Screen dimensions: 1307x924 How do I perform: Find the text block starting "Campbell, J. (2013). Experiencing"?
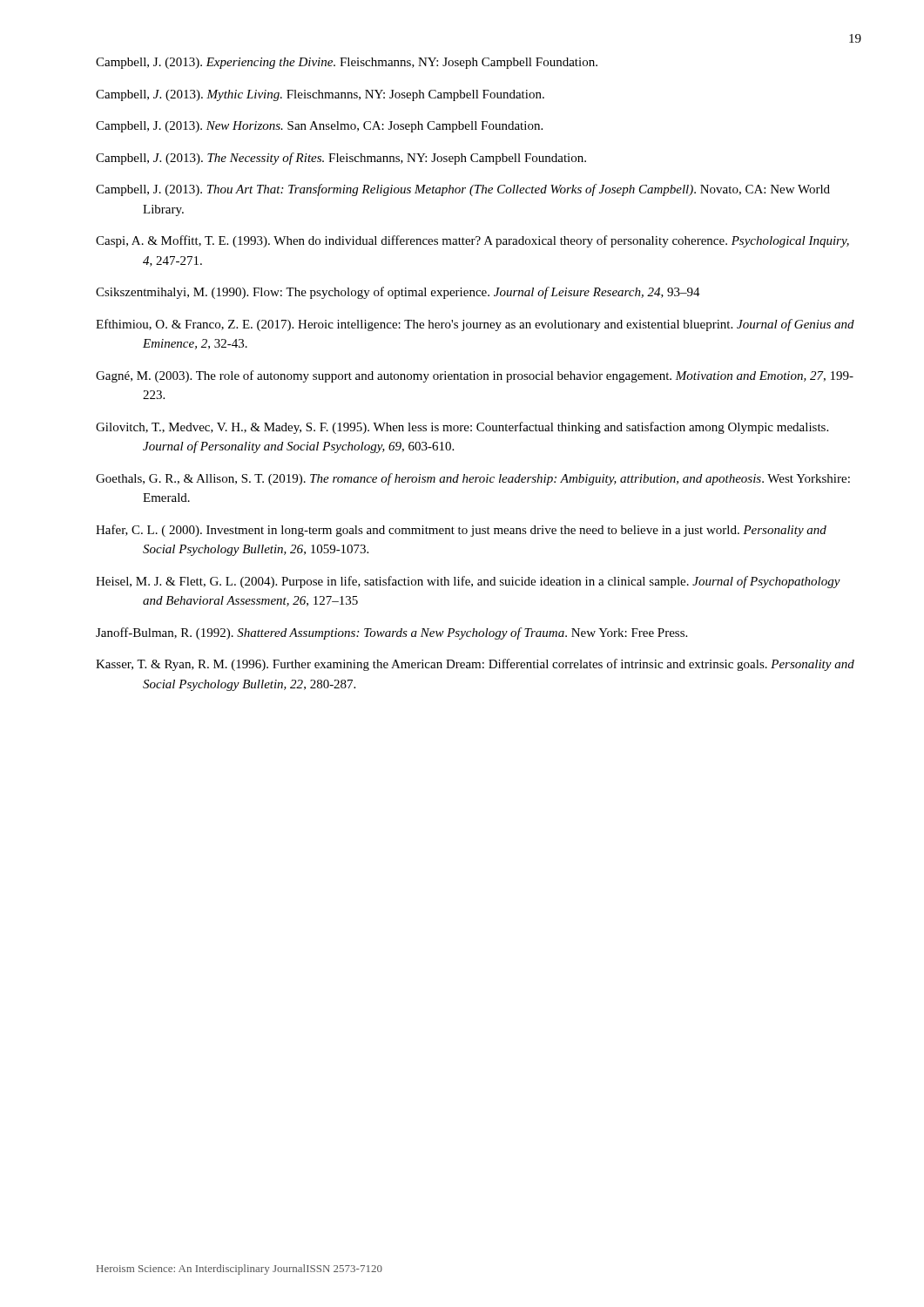point(347,62)
